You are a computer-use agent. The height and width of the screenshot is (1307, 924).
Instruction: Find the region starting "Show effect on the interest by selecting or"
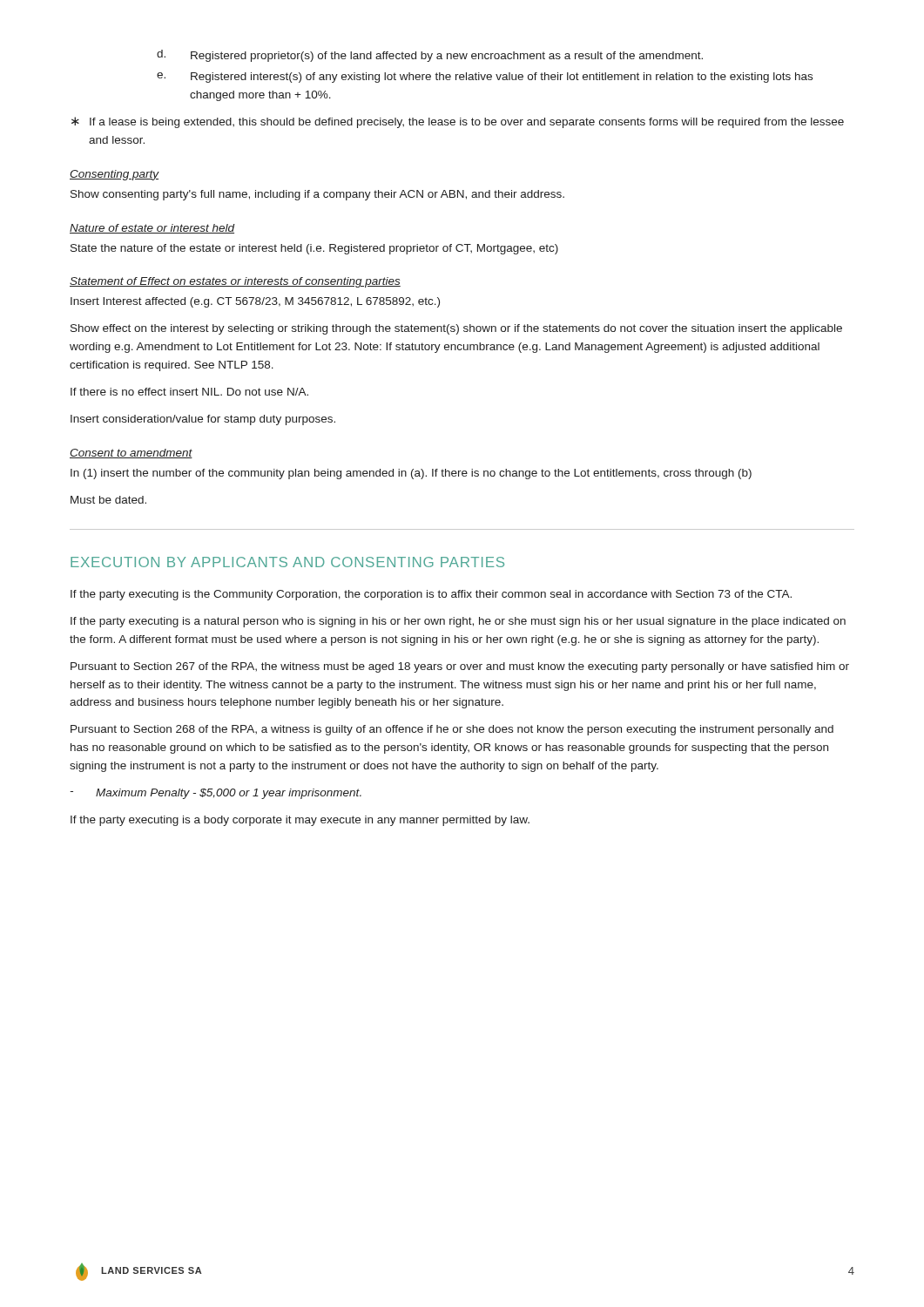coord(456,347)
